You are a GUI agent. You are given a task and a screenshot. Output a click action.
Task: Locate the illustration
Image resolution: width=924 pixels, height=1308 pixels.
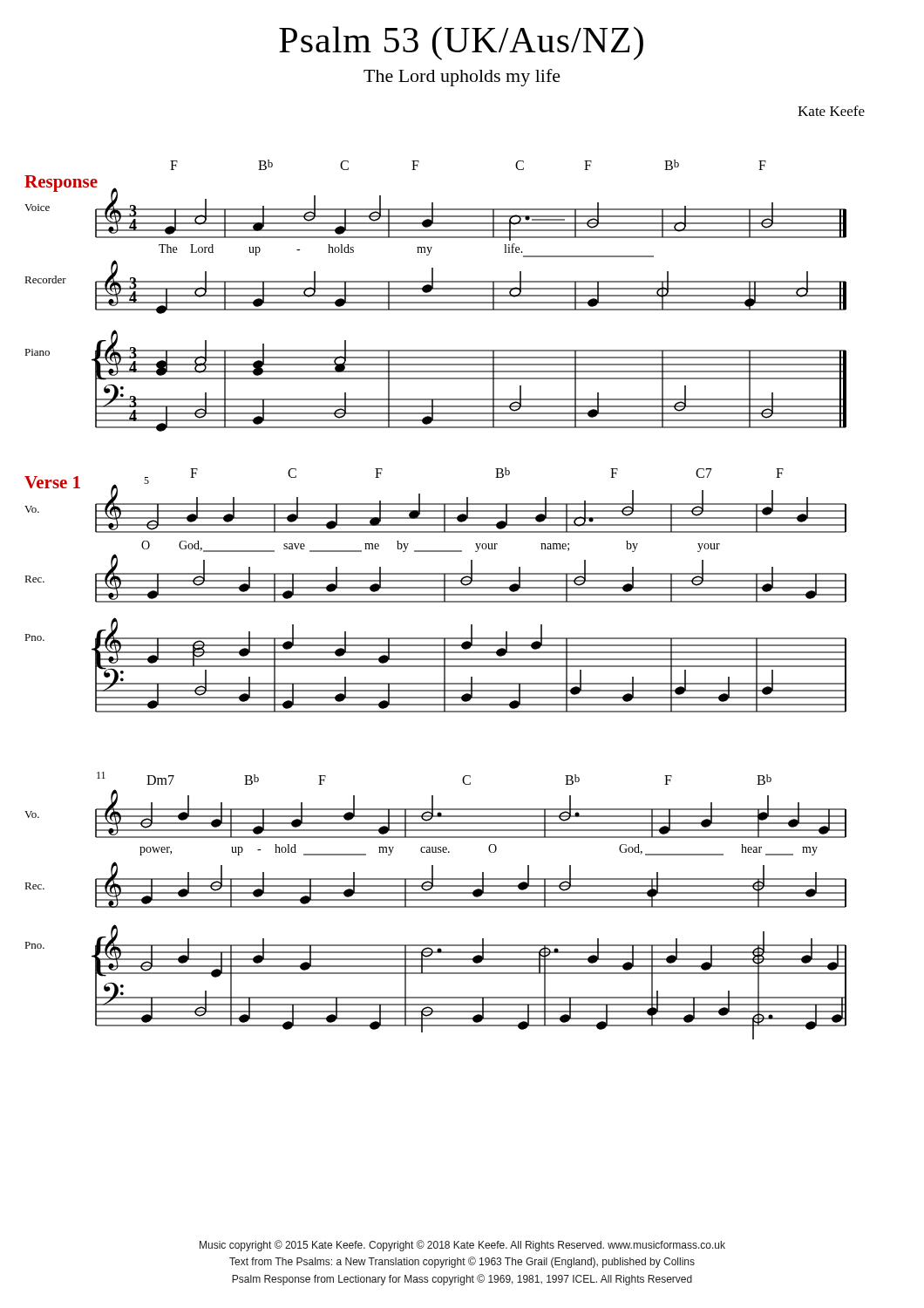coord(462,684)
